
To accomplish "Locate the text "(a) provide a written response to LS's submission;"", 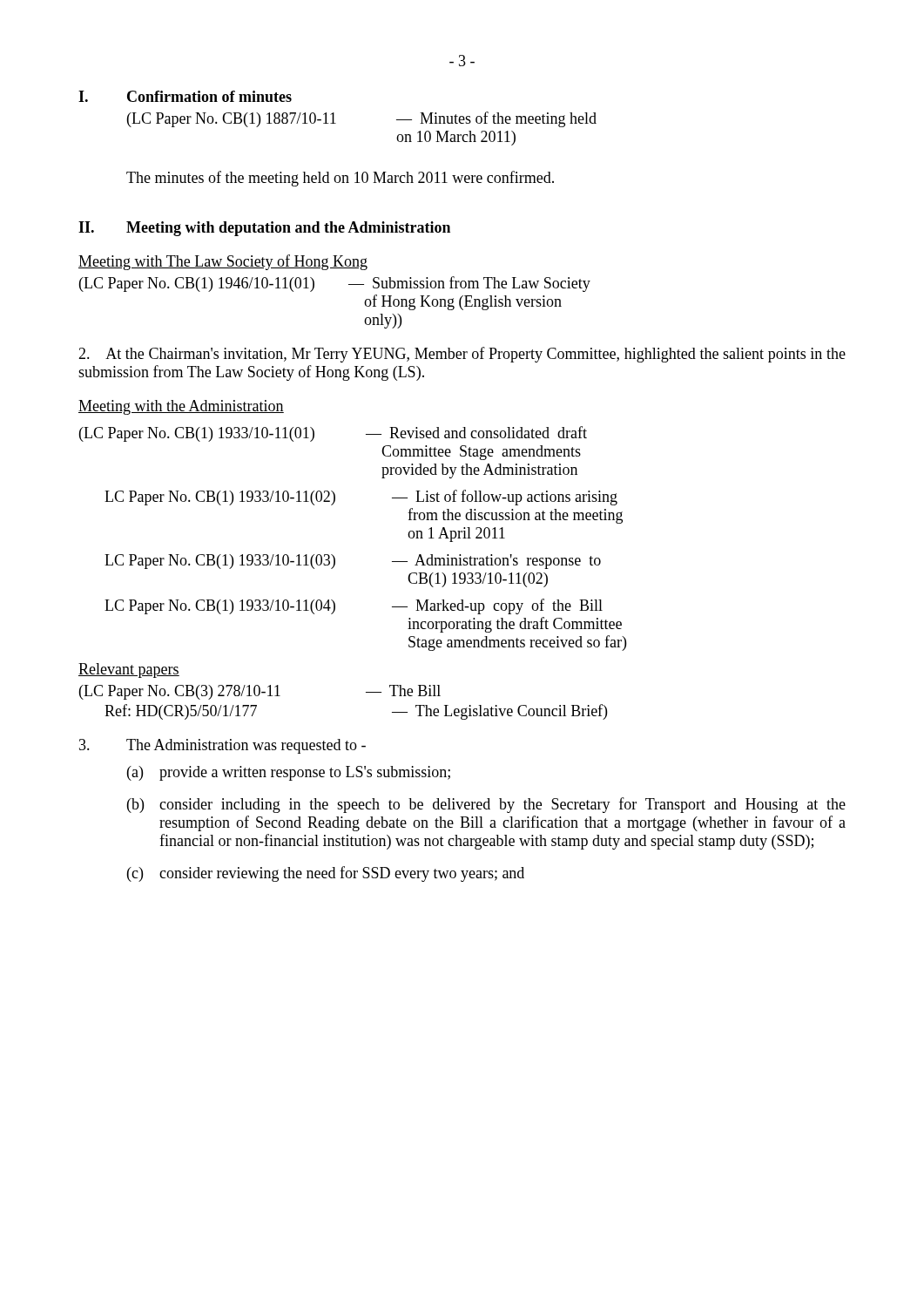I will click(x=289, y=773).
